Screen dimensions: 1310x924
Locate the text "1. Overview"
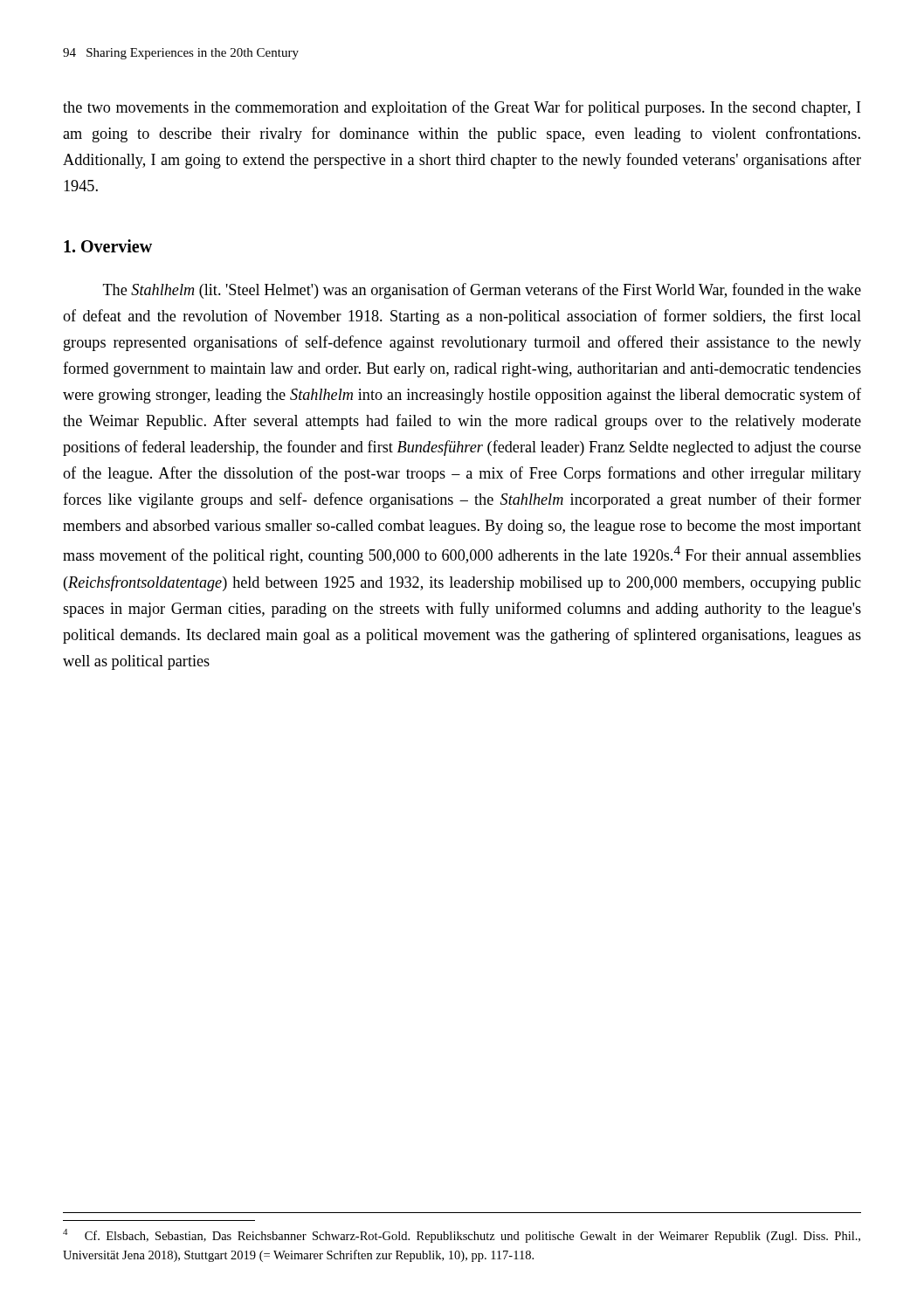click(108, 246)
